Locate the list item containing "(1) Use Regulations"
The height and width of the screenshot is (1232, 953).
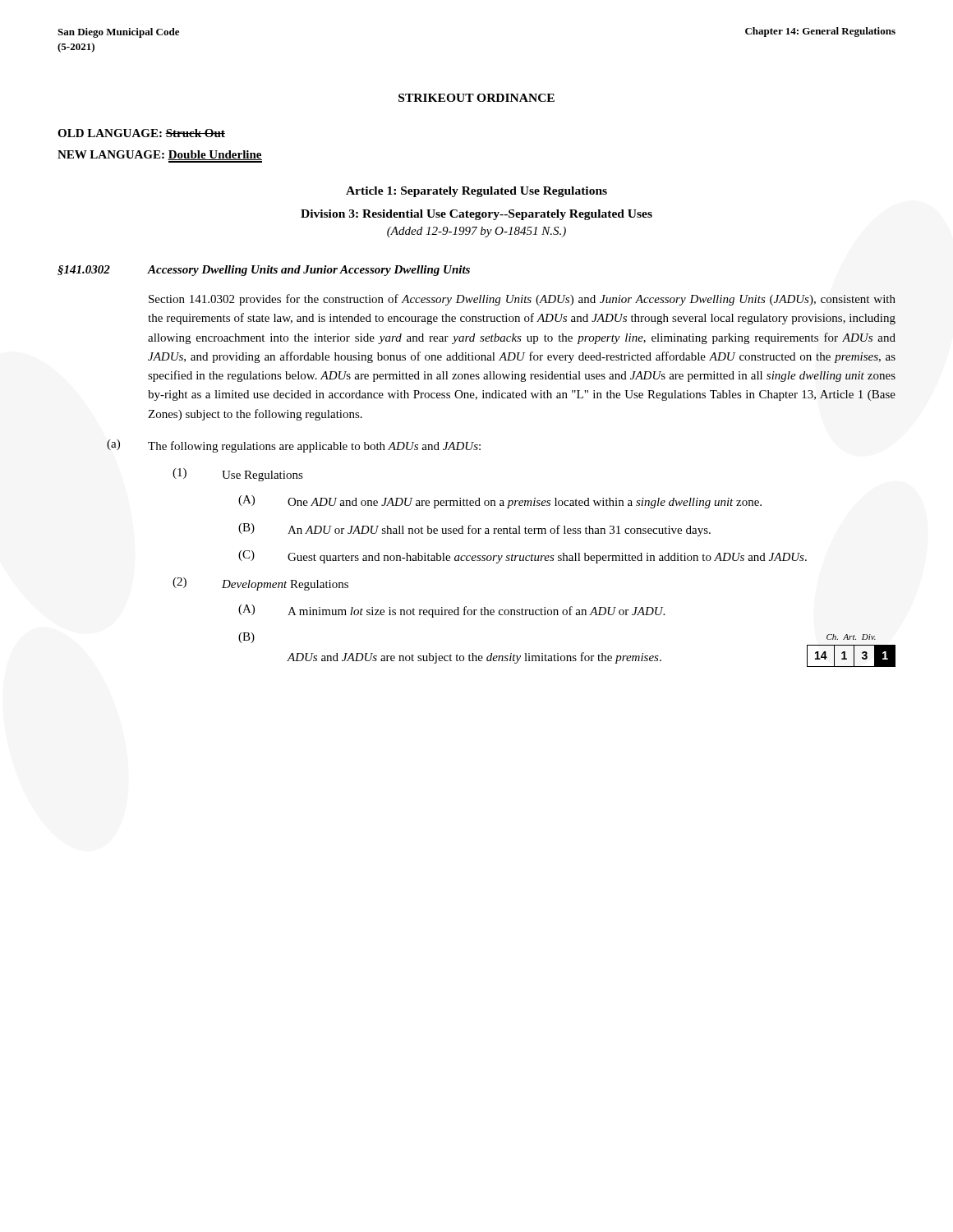tap(238, 475)
